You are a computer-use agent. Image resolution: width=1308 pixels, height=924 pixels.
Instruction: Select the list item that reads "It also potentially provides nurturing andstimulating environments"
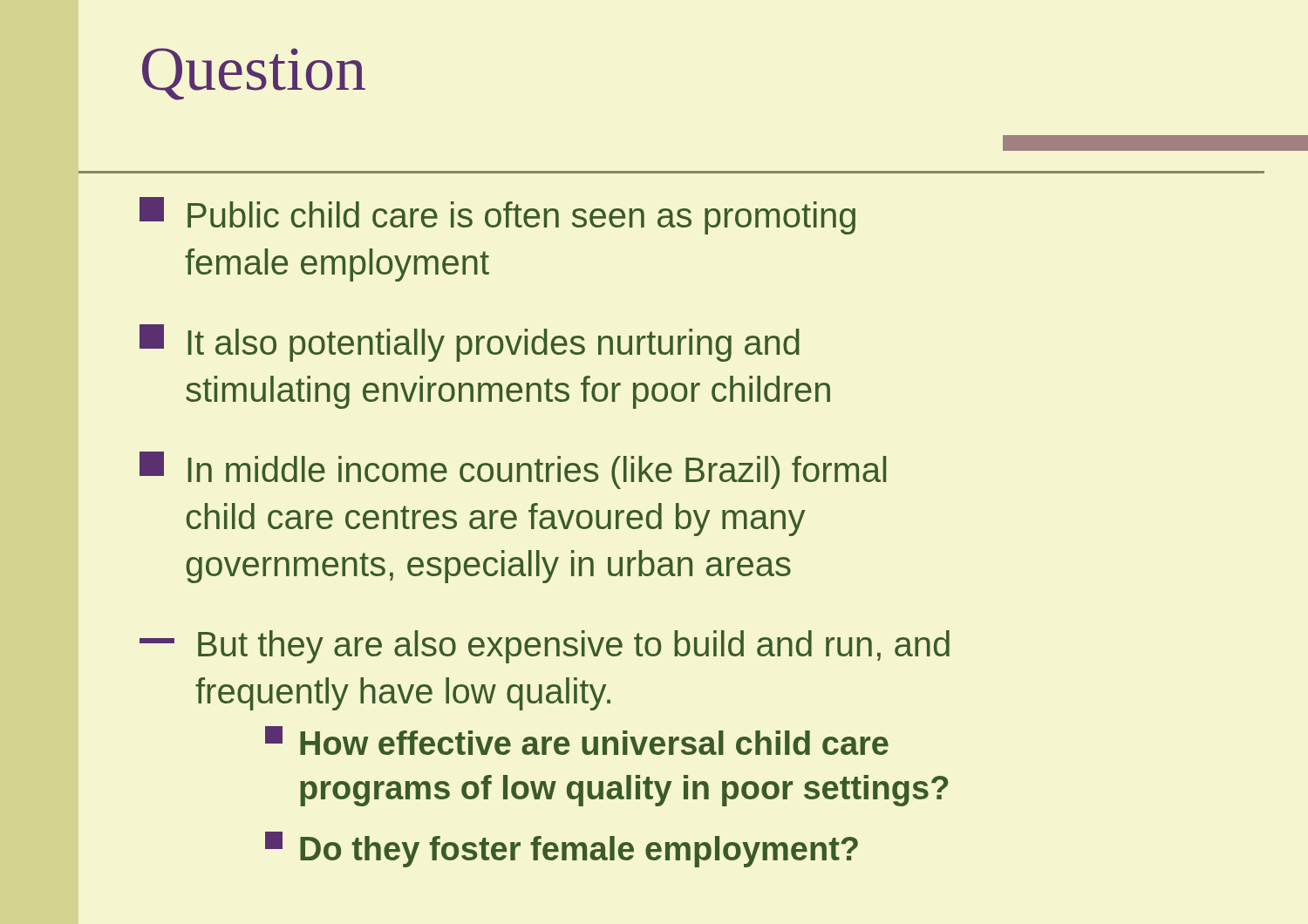pyautogui.click(x=486, y=366)
